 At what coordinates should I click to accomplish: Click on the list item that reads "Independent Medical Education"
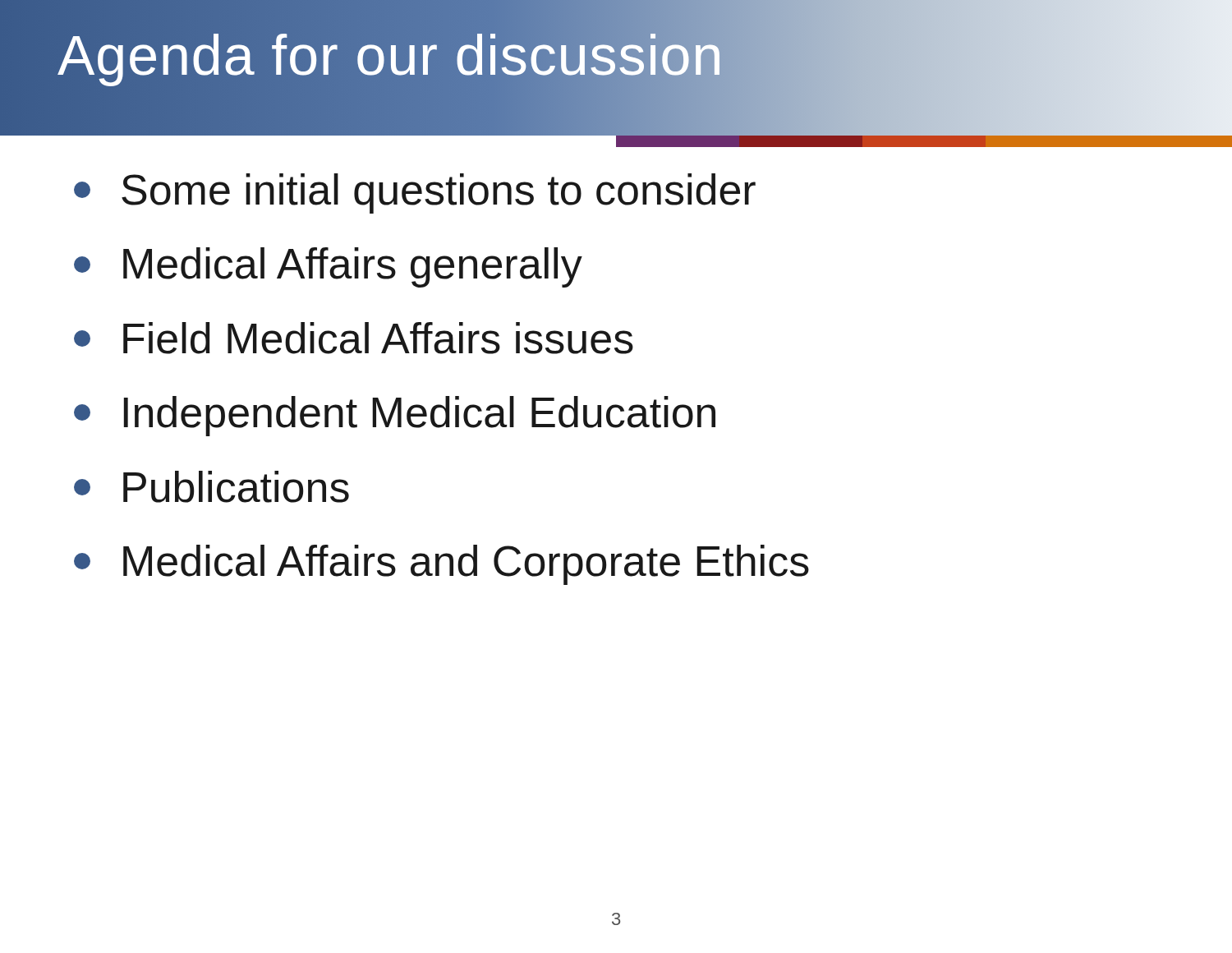pyautogui.click(x=396, y=413)
